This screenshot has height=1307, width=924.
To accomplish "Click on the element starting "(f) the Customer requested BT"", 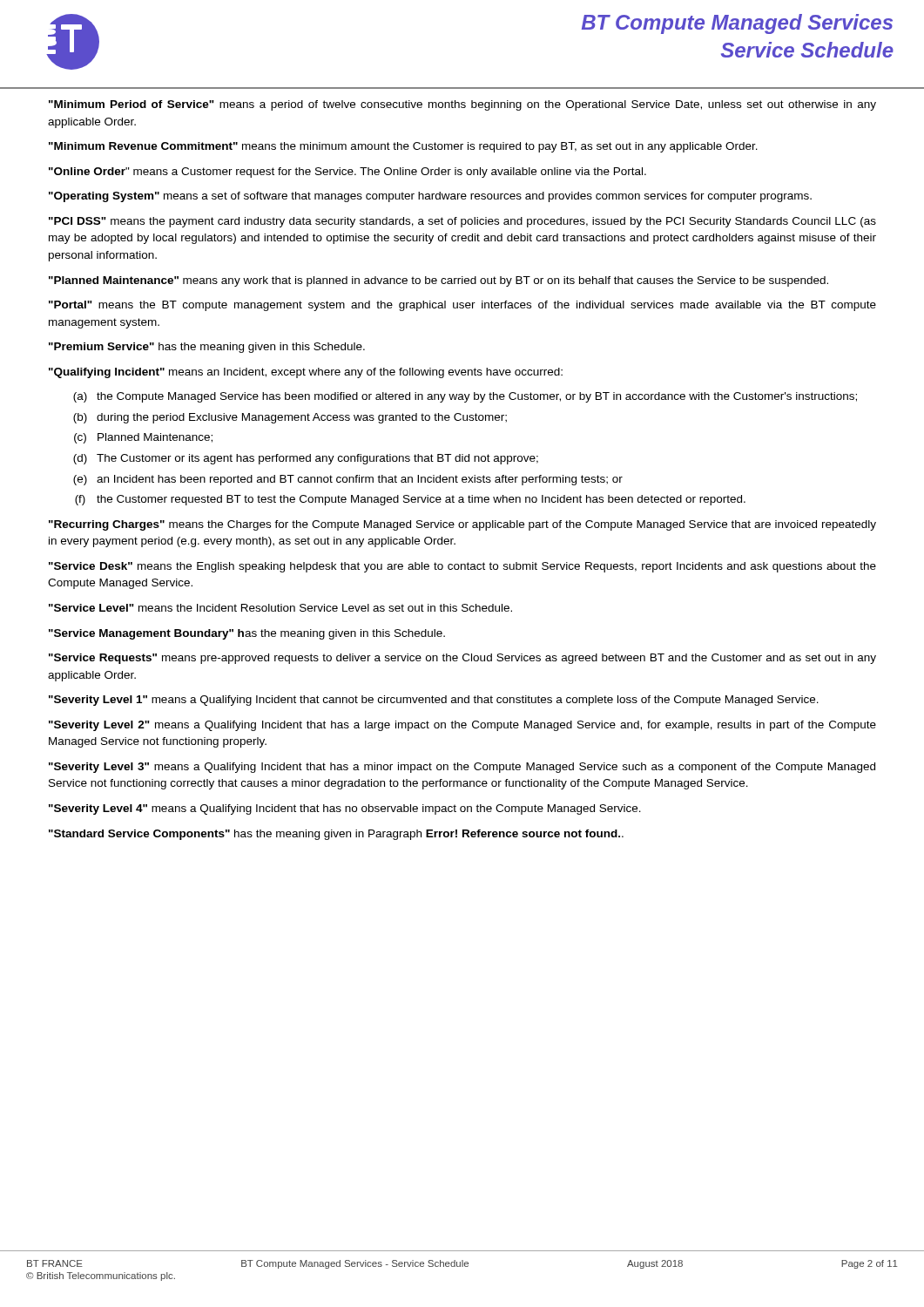I will click(x=470, y=499).
